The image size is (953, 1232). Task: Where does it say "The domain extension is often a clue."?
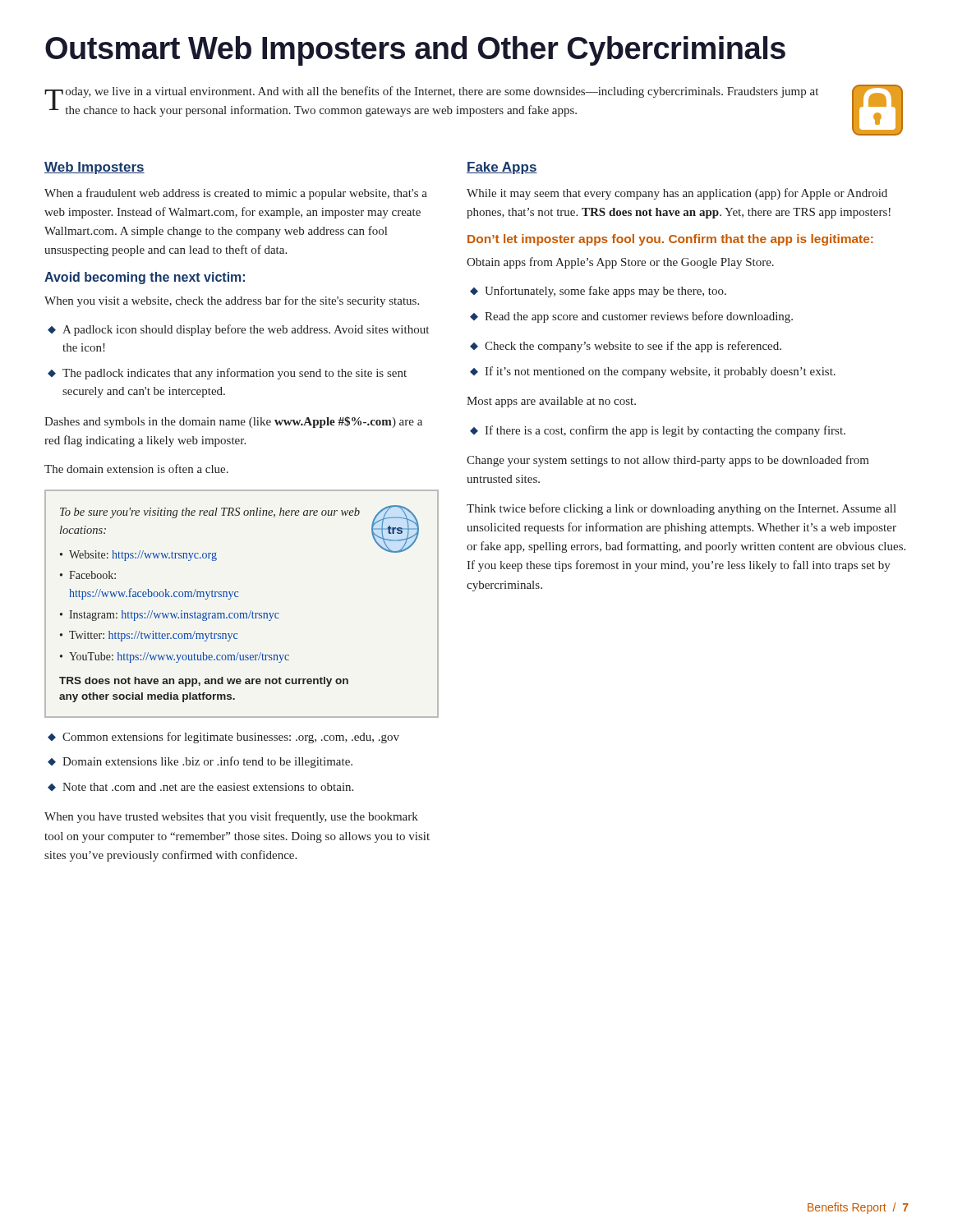[137, 469]
